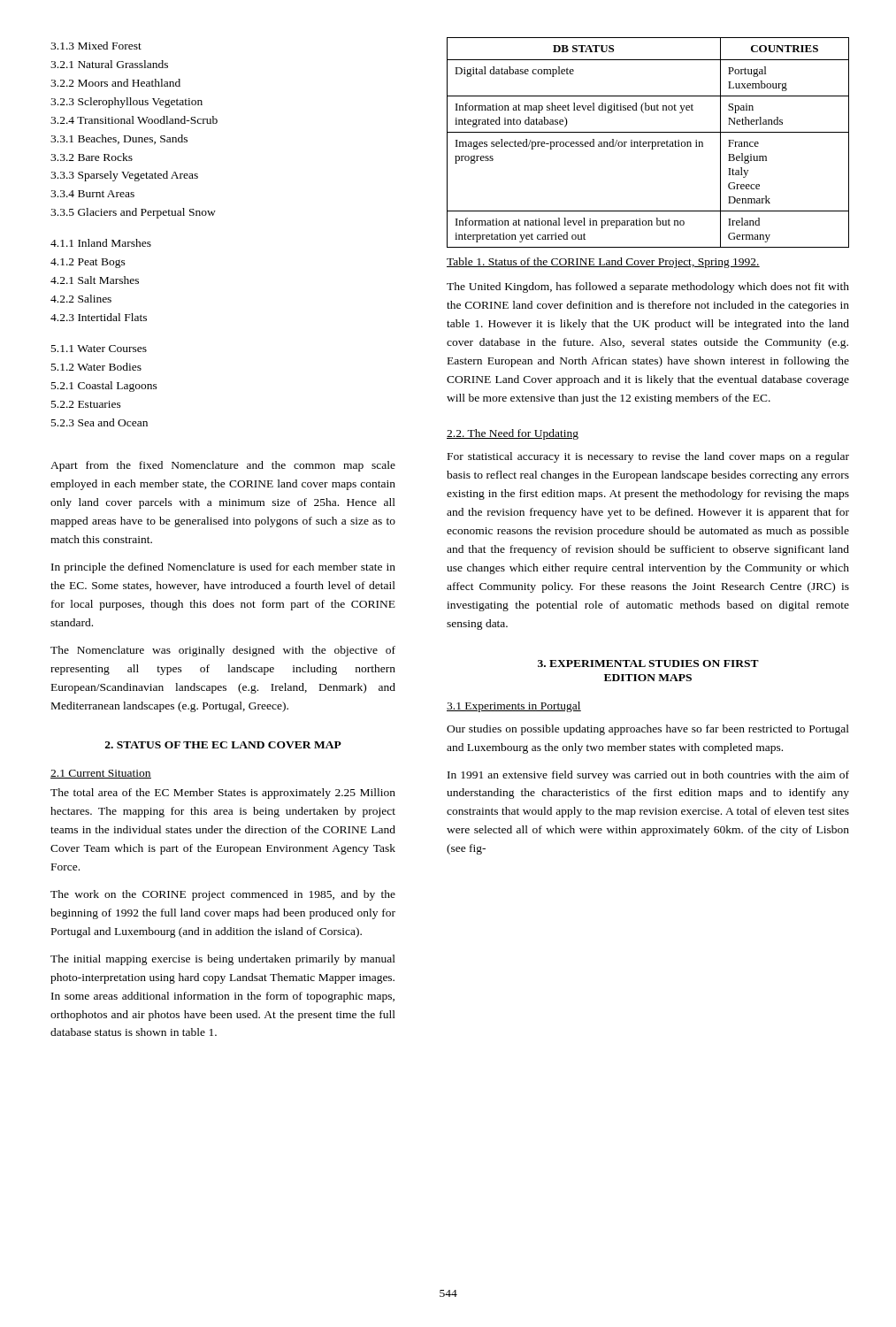Click where it says "3.2.3 Sclerophyllous Vegetation"
The width and height of the screenshot is (896, 1327).
[x=127, y=101]
